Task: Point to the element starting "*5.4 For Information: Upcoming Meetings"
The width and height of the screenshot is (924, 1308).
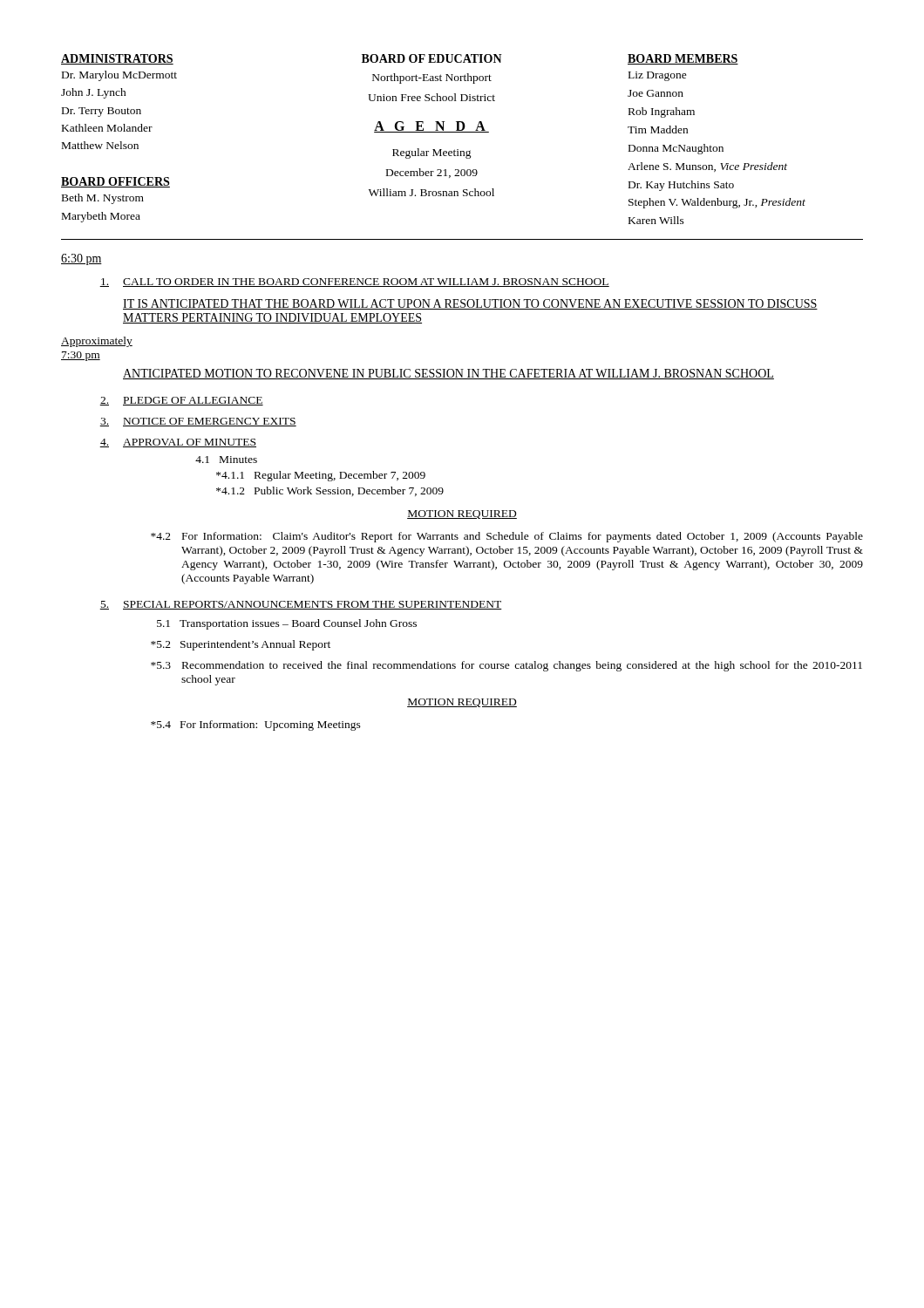Action: [x=256, y=726]
